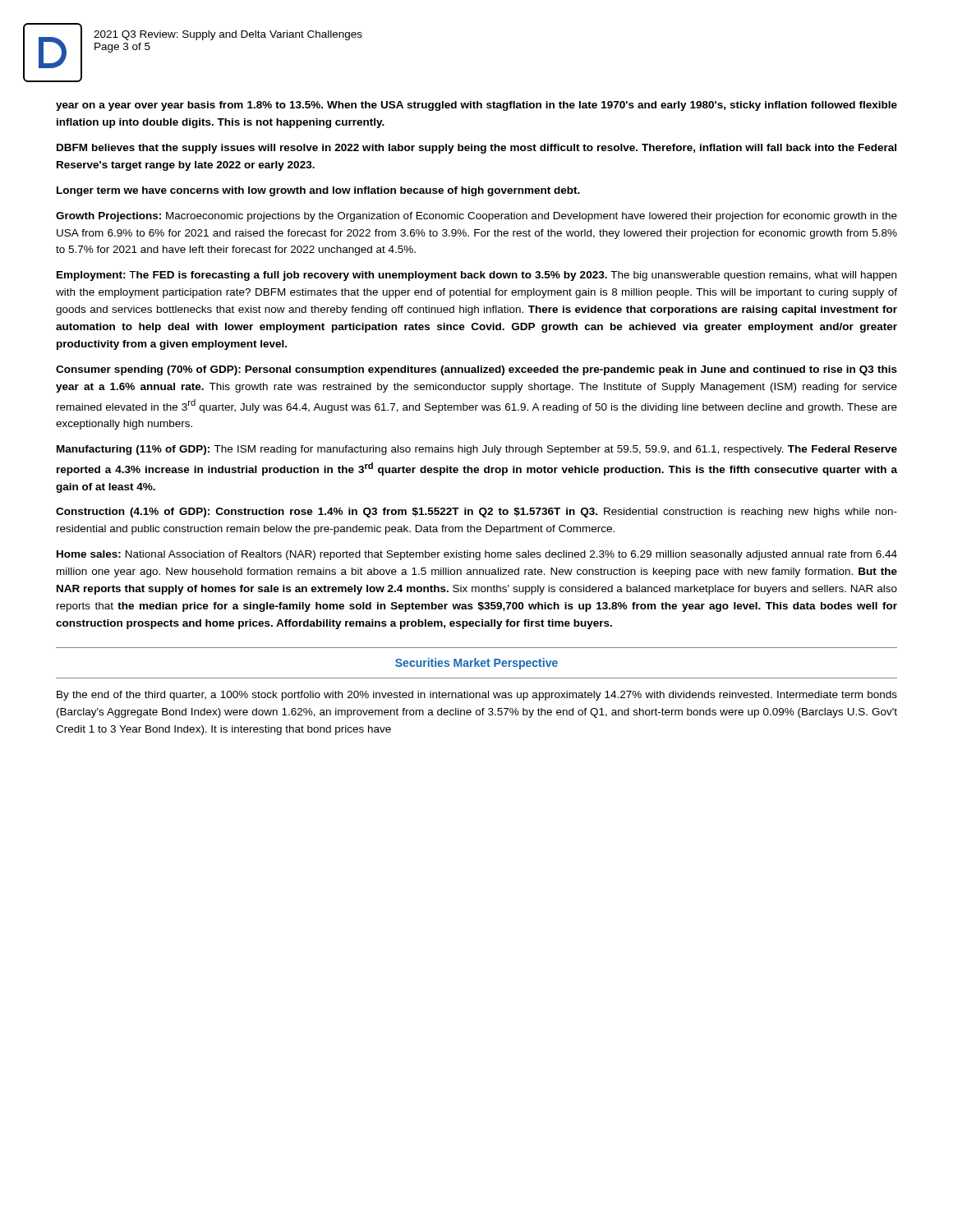Click the passage that begins "Manufacturing (11% of GDP):"
Viewport: 953px width, 1232px height.
click(x=476, y=468)
